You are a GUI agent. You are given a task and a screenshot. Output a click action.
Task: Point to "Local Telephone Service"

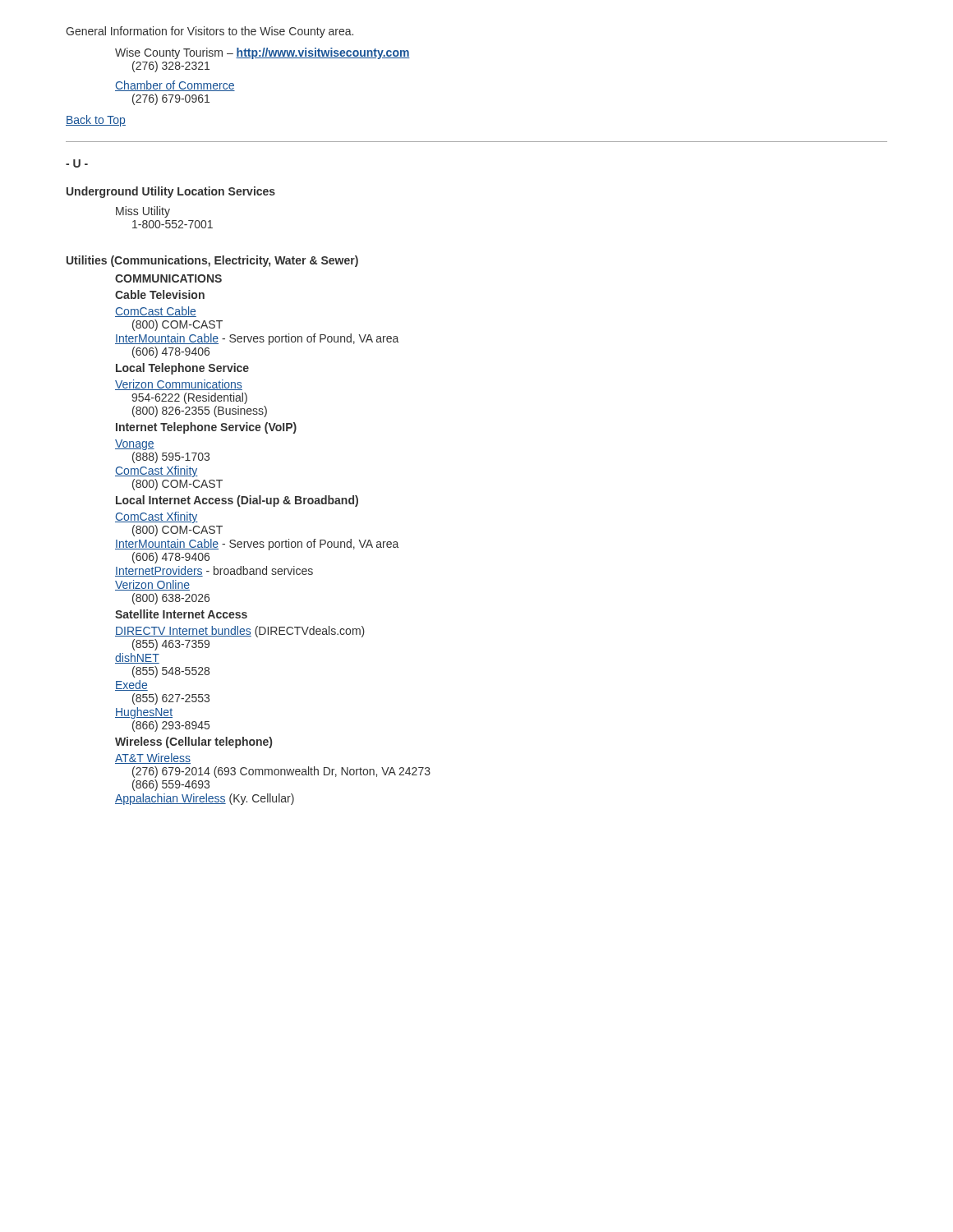tap(182, 368)
